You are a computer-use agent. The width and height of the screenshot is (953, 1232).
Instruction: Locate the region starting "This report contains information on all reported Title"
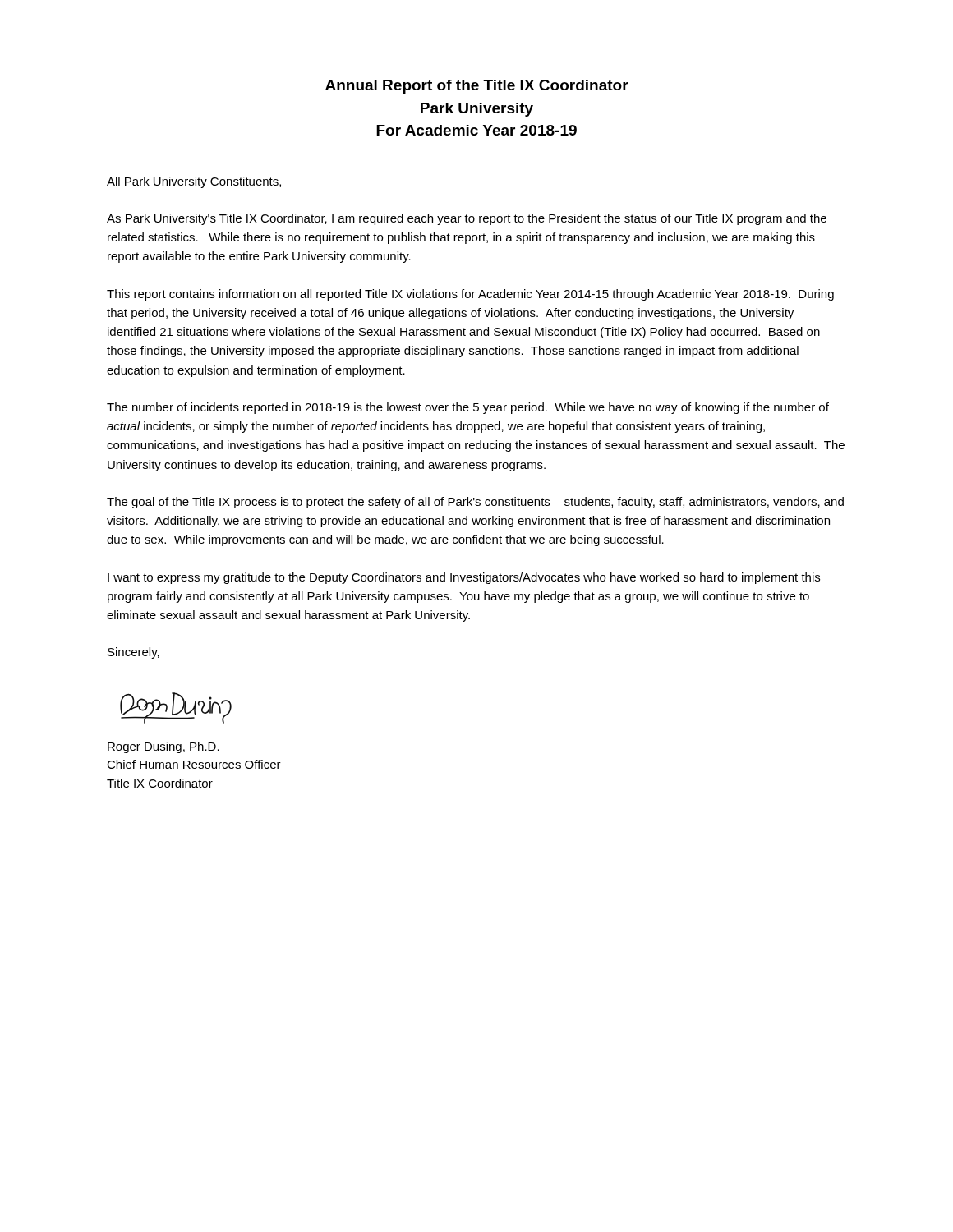coord(471,332)
